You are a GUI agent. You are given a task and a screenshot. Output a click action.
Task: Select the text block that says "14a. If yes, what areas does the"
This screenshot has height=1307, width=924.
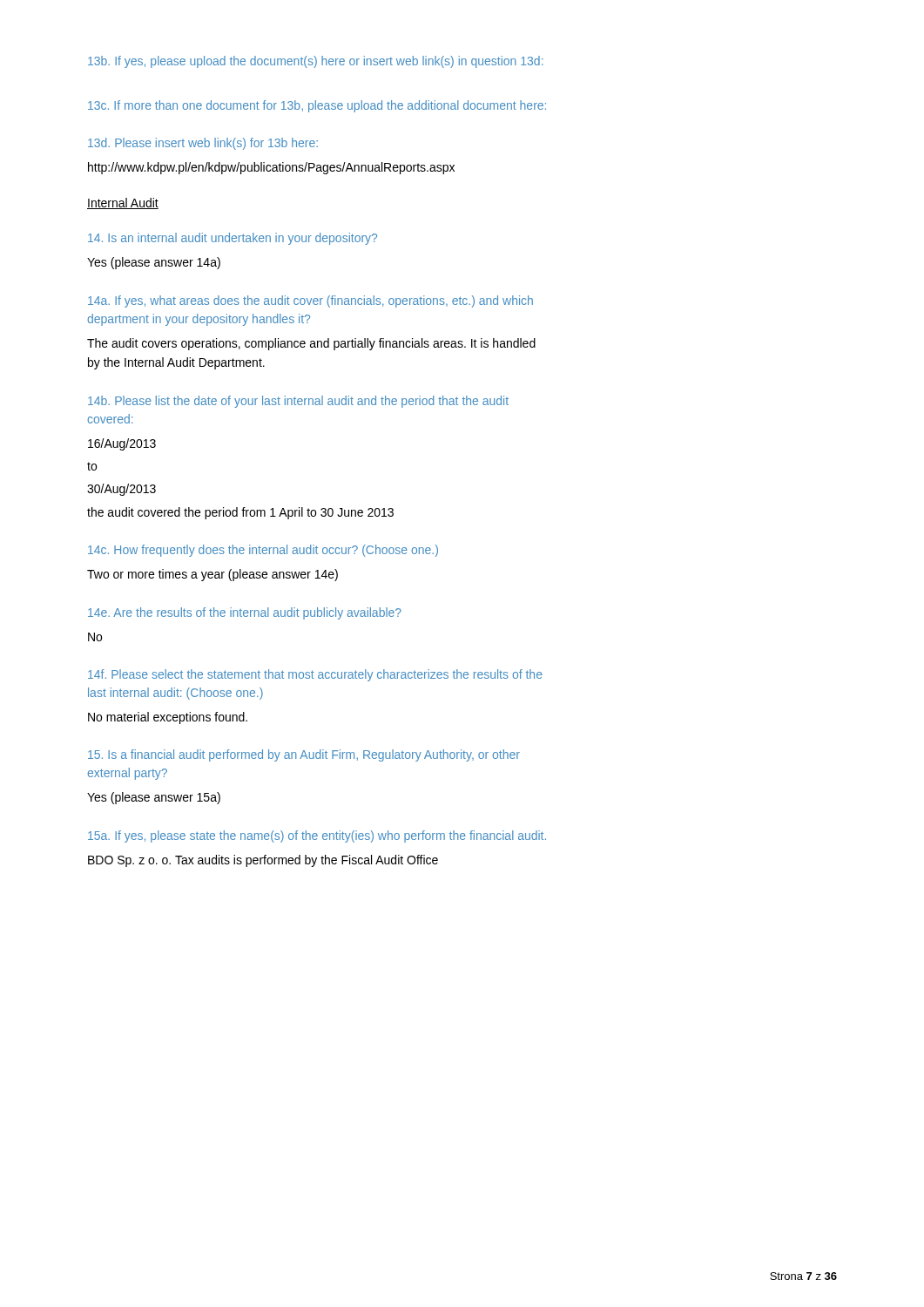click(310, 310)
